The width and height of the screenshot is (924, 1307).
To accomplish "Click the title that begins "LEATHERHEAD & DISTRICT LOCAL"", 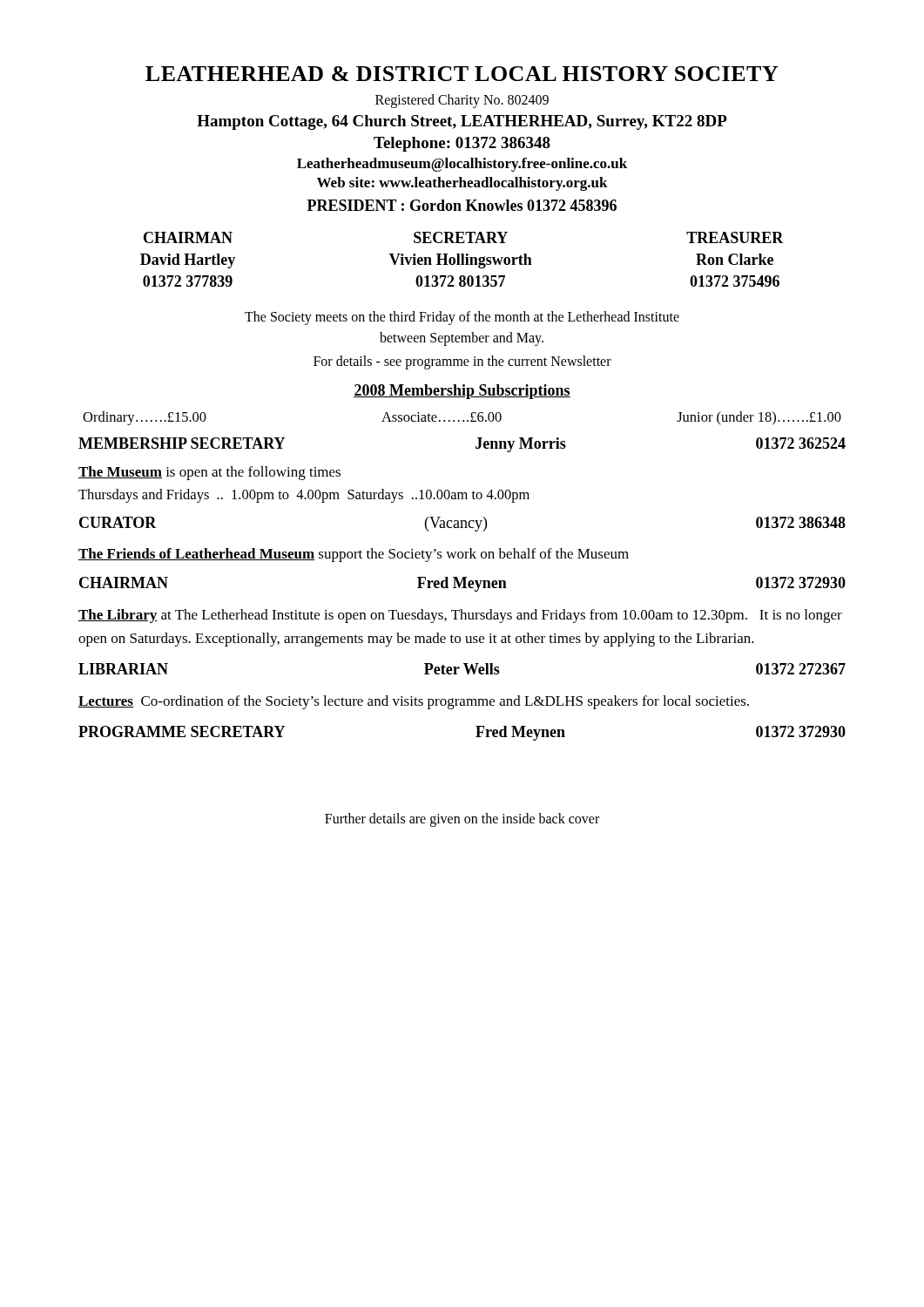I will click(x=462, y=74).
